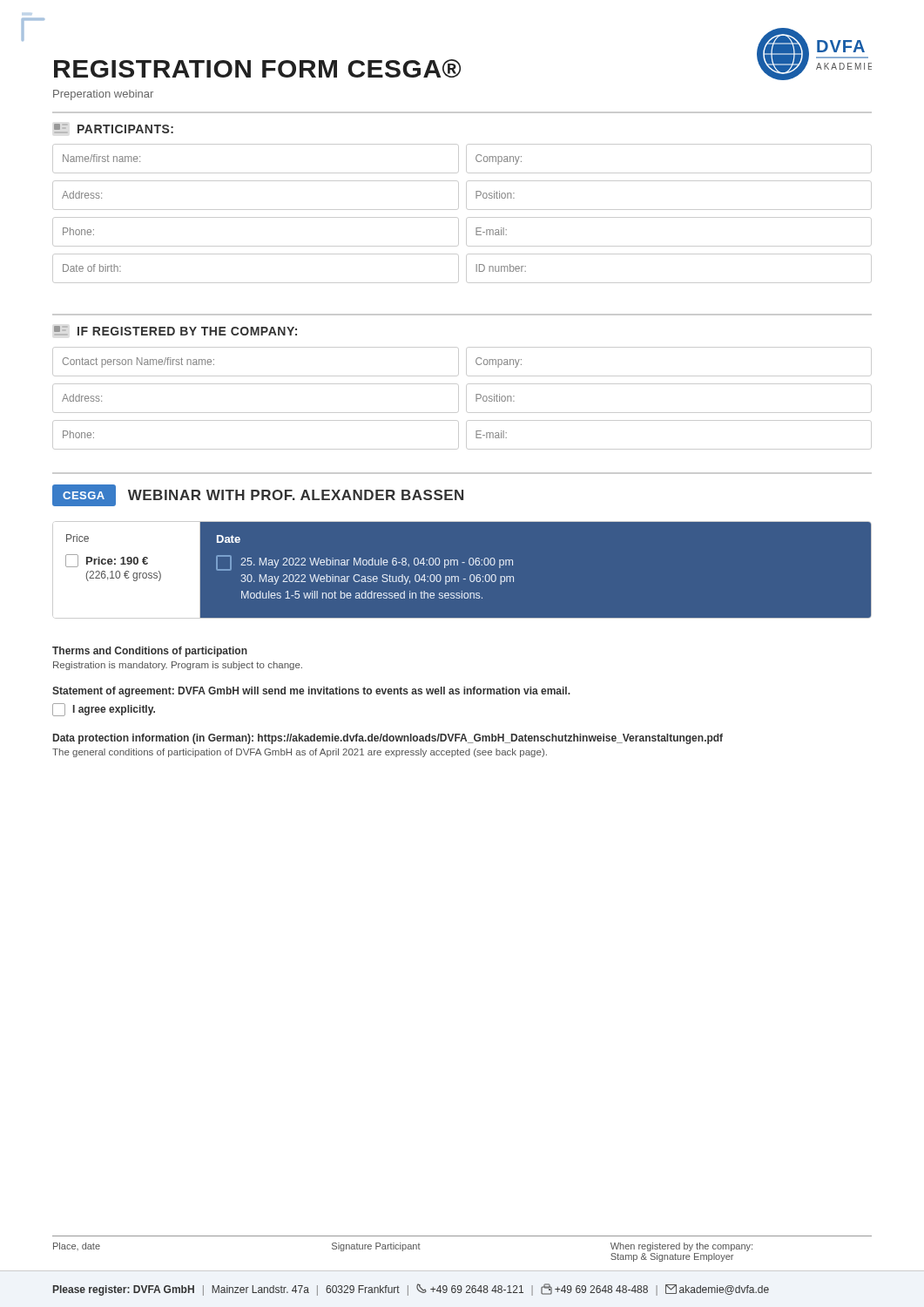Viewport: 924px width, 1307px height.
Task: Click on the text block that says "Therms and Conditions"
Action: 150,652
